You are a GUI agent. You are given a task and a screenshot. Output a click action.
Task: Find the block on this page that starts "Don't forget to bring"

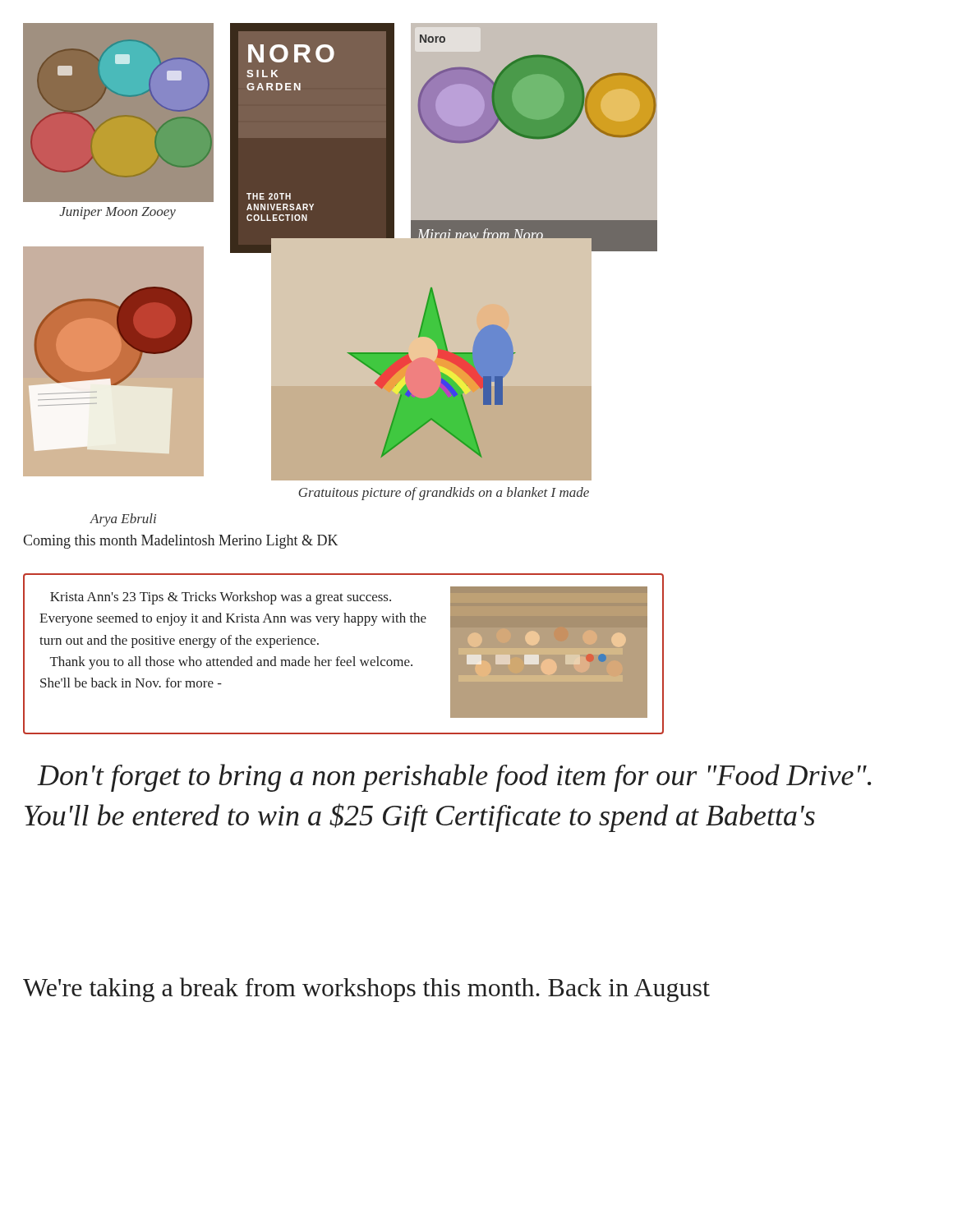[448, 795]
